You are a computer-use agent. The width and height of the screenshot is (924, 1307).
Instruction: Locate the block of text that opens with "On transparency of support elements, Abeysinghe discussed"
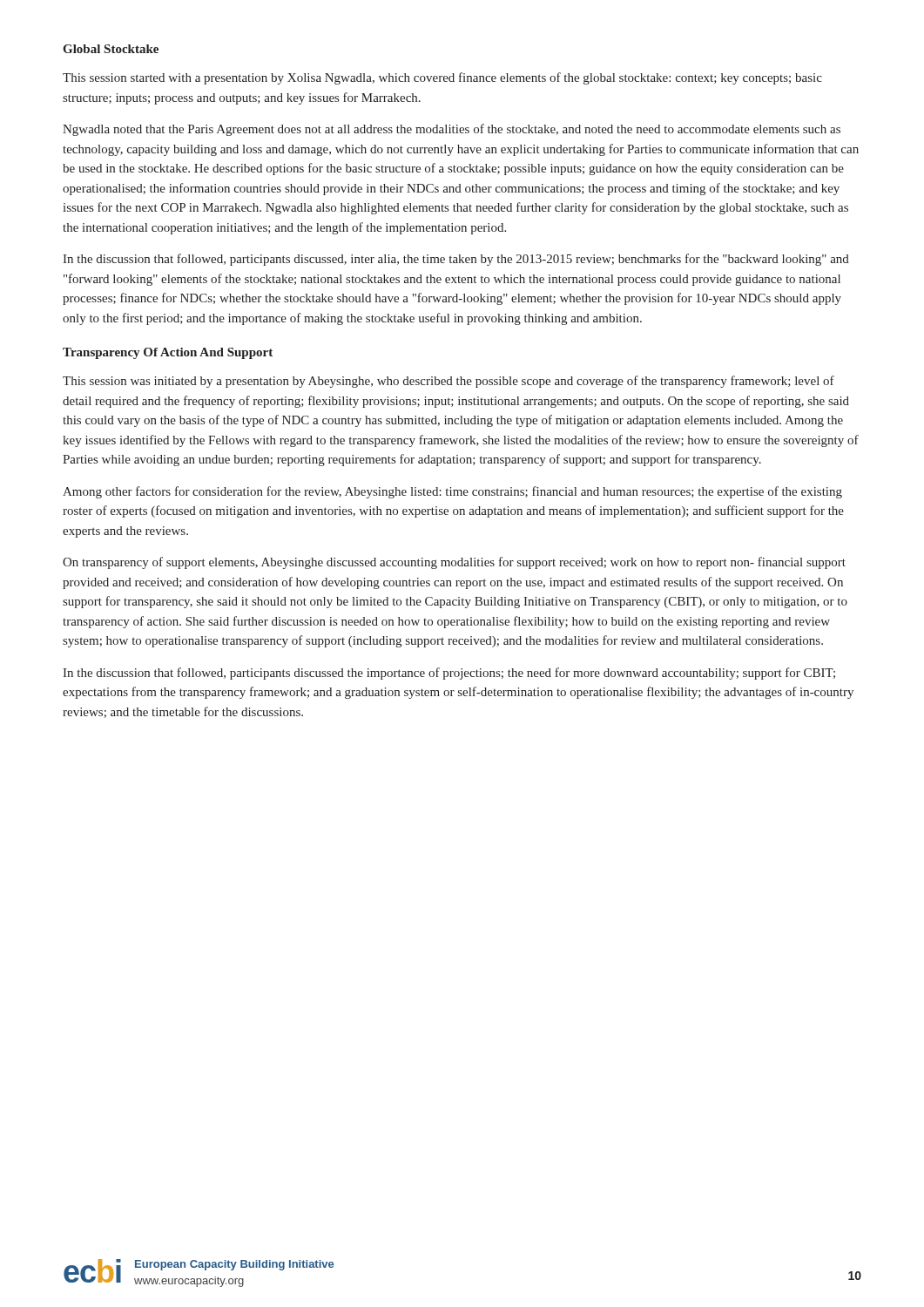(462, 601)
